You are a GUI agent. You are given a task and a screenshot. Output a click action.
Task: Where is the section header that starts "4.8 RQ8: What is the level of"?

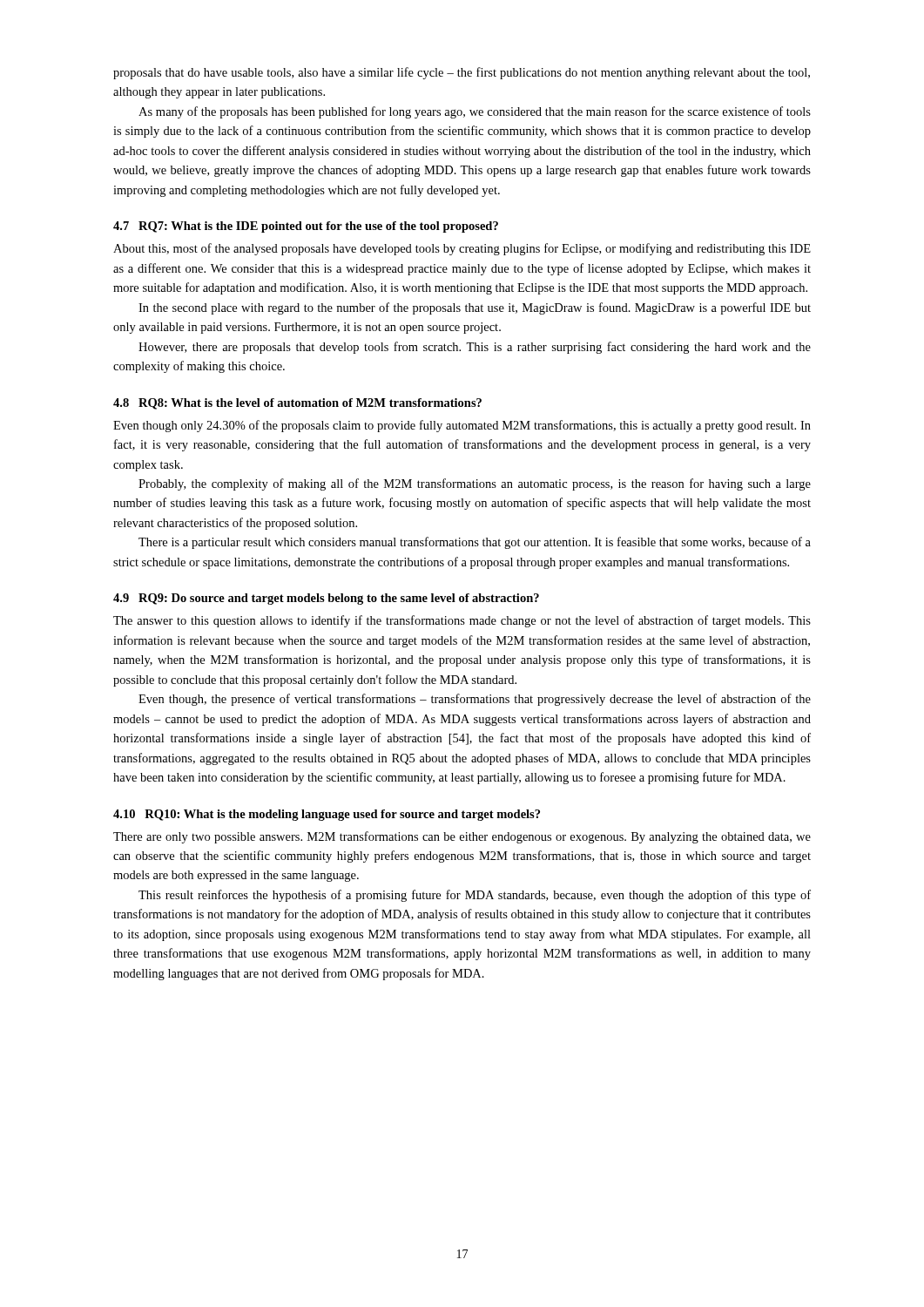pyautogui.click(x=298, y=402)
